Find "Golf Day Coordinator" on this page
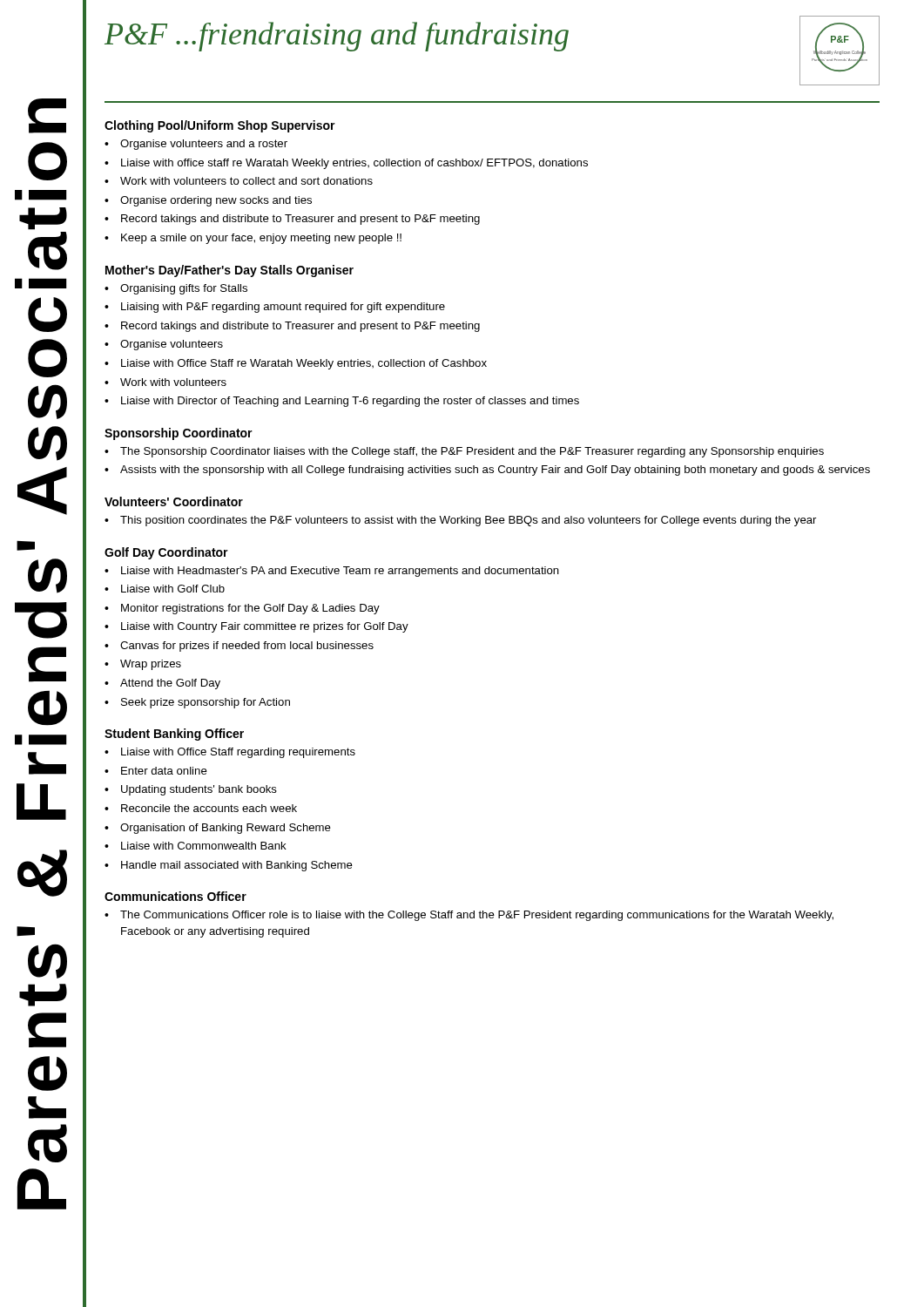The width and height of the screenshot is (924, 1307). pyautogui.click(x=166, y=552)
